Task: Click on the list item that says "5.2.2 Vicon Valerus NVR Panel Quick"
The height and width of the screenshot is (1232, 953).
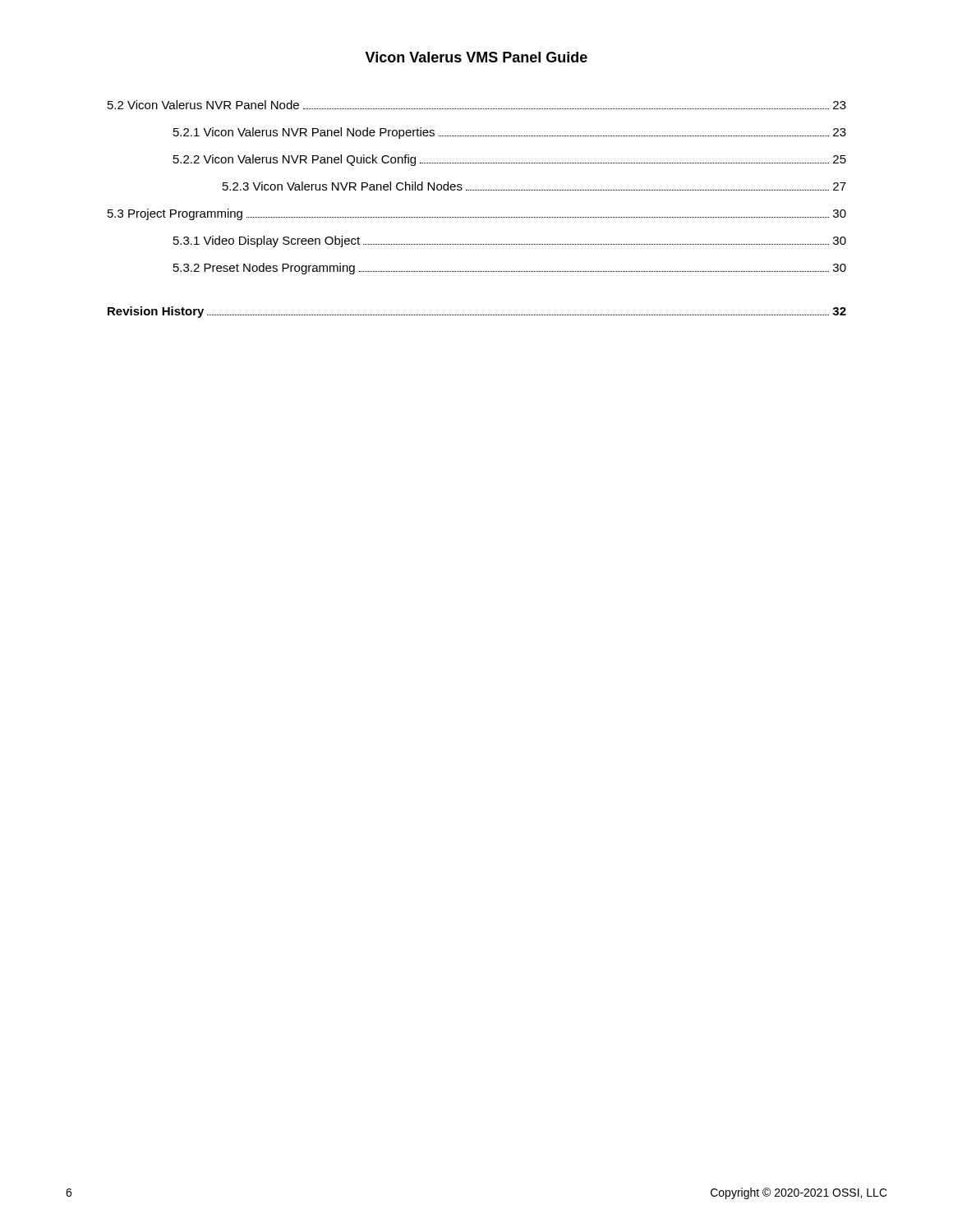Action: 509,159
